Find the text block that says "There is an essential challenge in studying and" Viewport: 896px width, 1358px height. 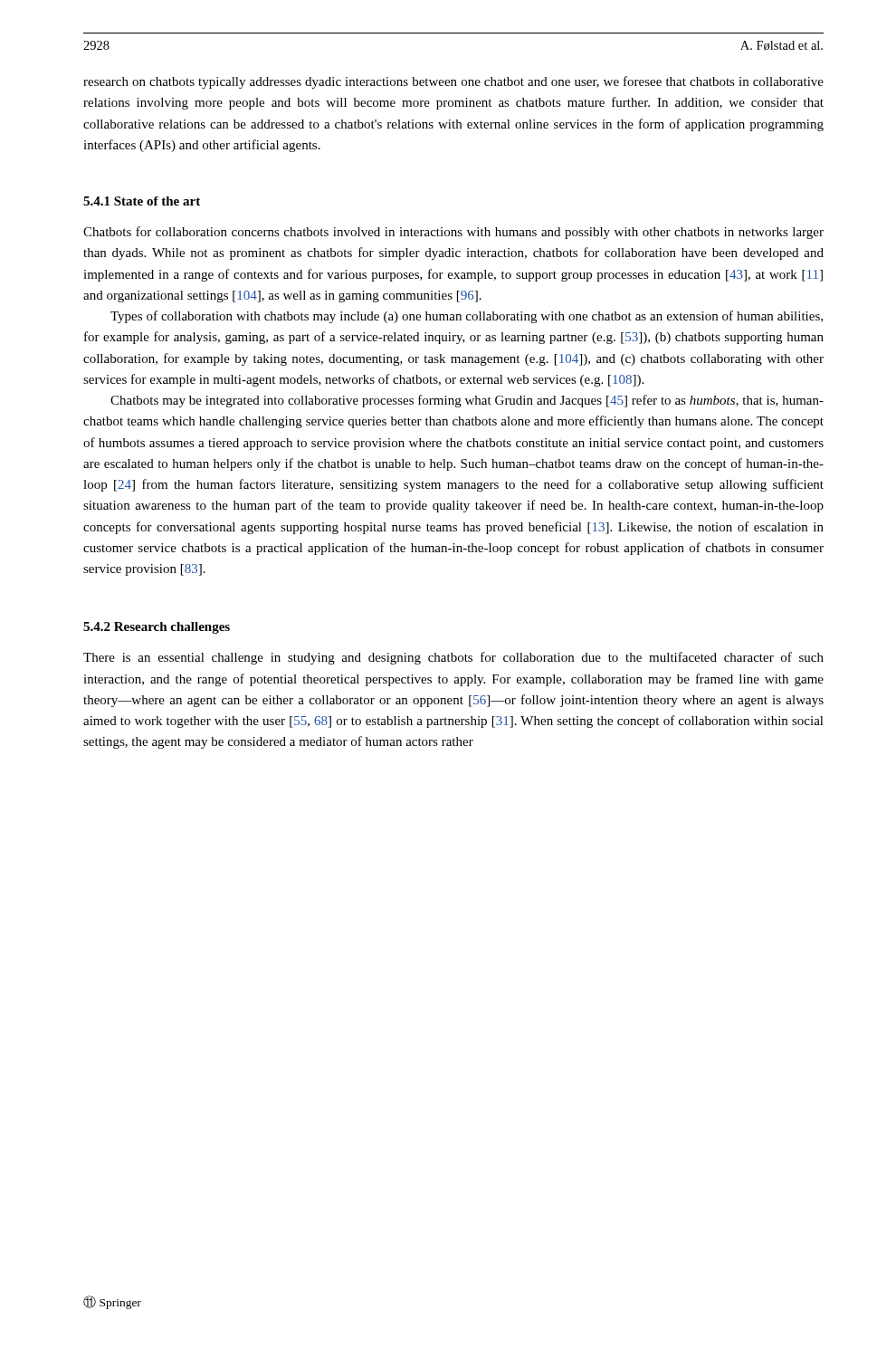point(453,700)
